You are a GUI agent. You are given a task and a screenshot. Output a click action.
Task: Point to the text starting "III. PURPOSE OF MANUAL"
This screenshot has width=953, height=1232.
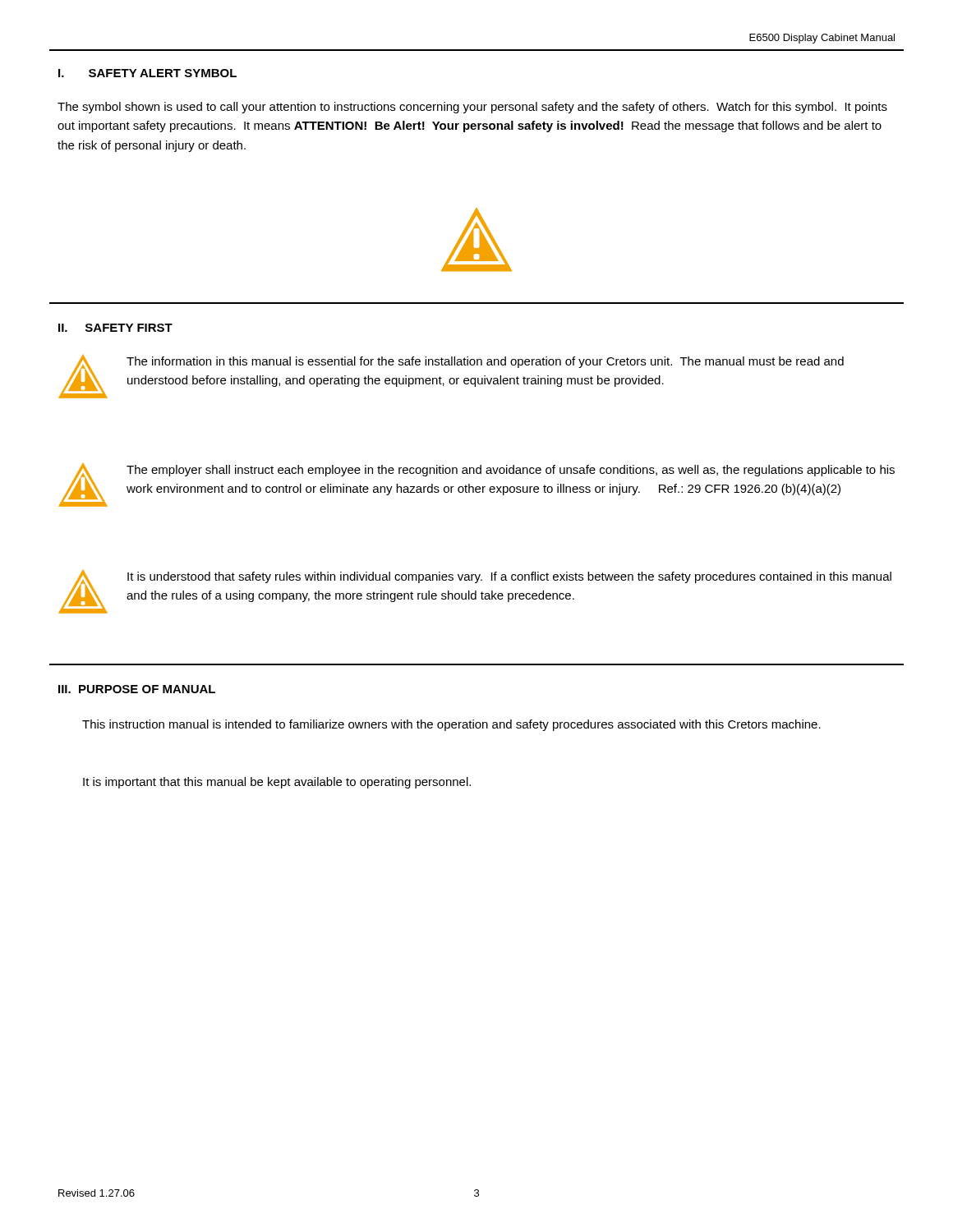coord(137,689)
